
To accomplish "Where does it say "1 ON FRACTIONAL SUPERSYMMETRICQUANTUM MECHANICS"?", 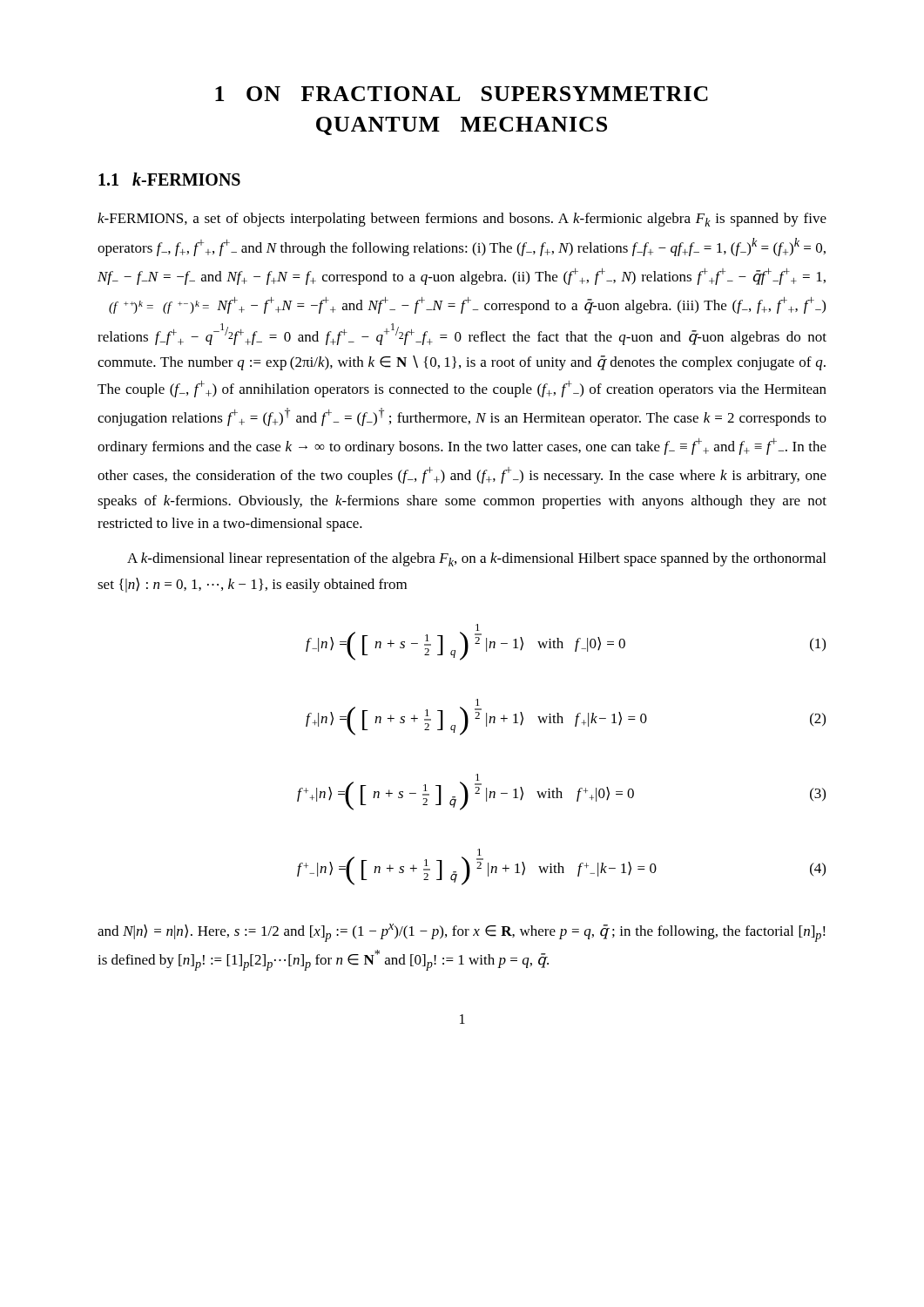I will click(462, 109).
